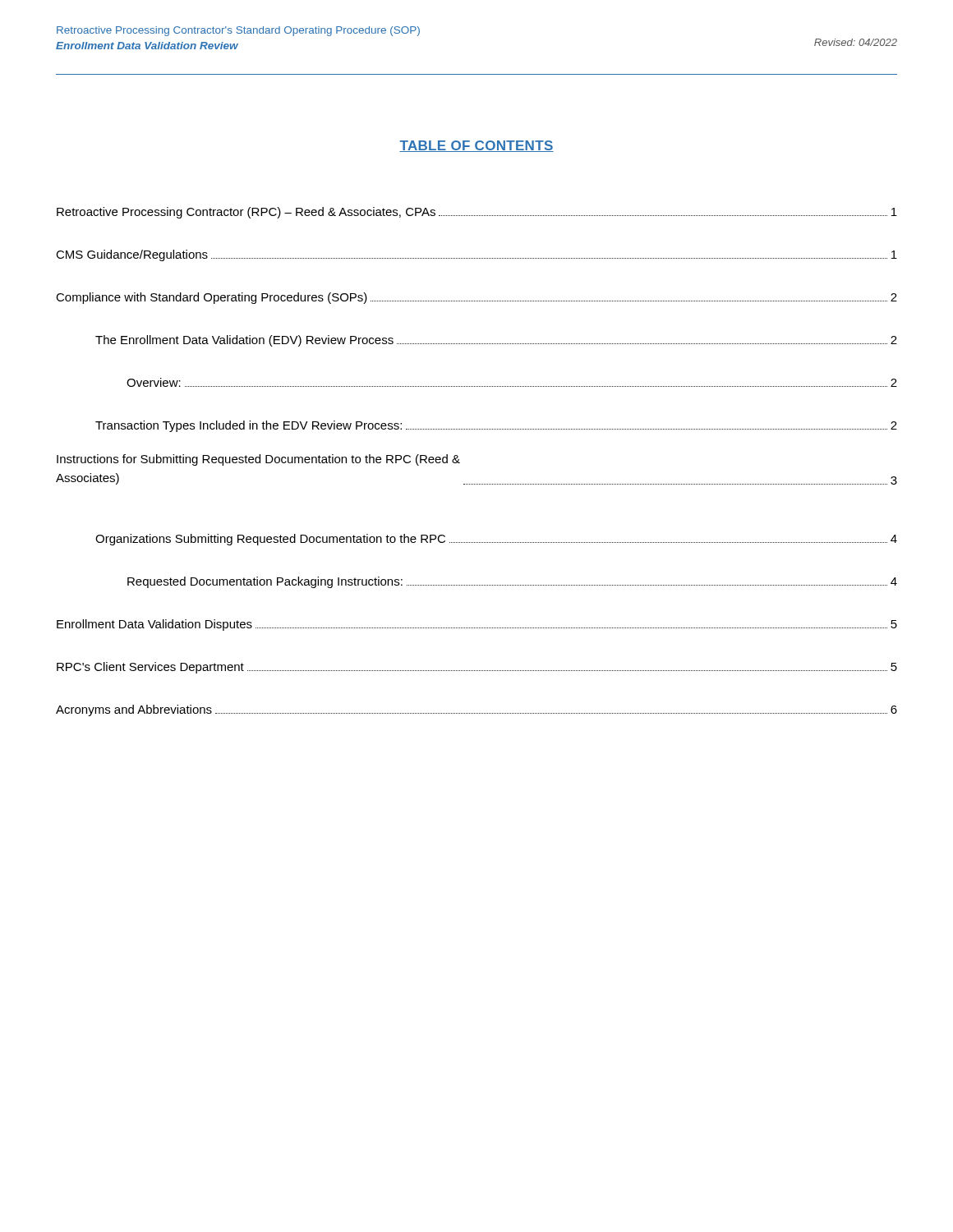Viewport: 953px width, 1232px height.
Task: Find the list item that reads "Requested Documentation Packaging Instructions: 4"
Action: pos(512,581)
